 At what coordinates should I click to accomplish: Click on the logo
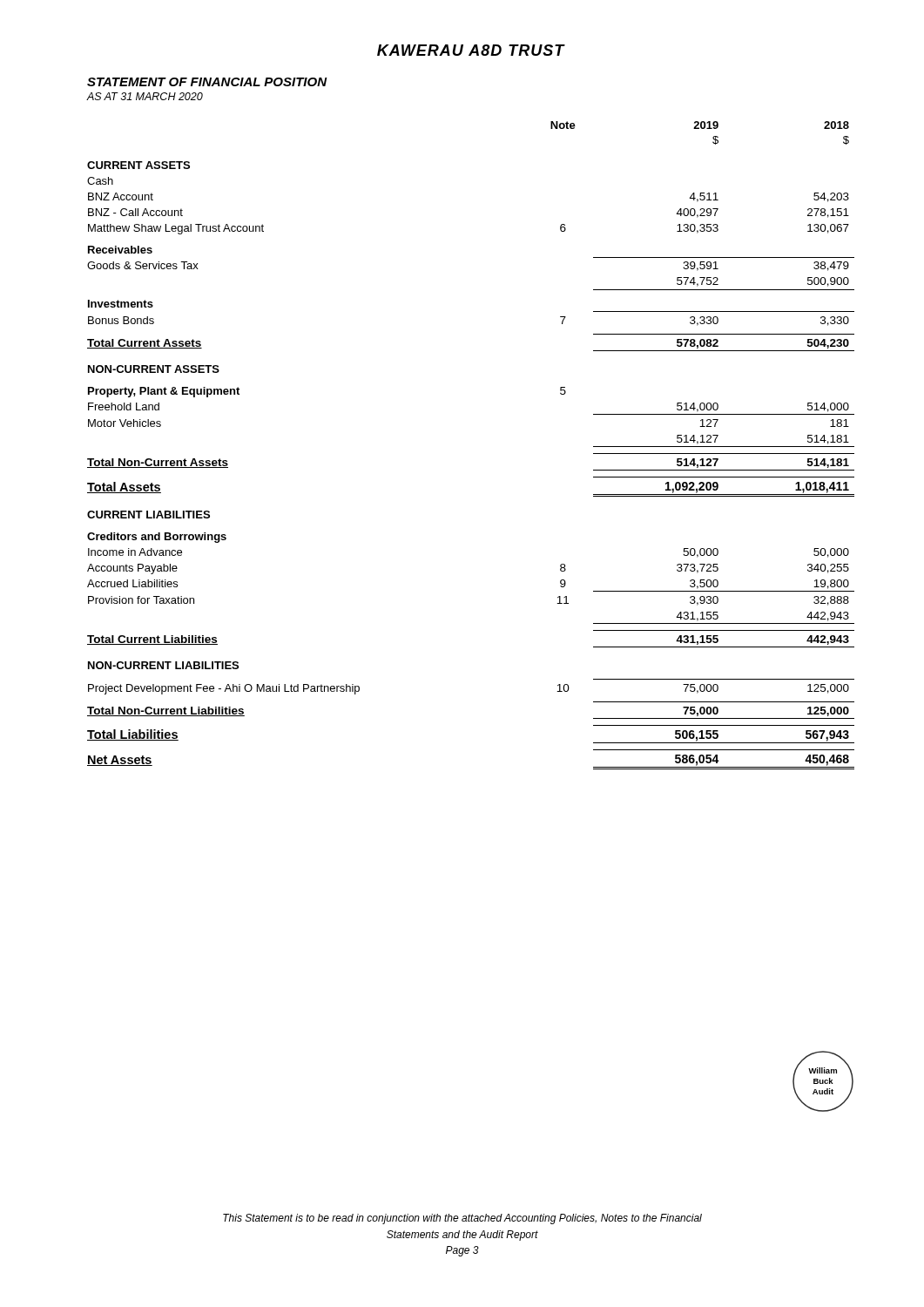pos(823,1083)
